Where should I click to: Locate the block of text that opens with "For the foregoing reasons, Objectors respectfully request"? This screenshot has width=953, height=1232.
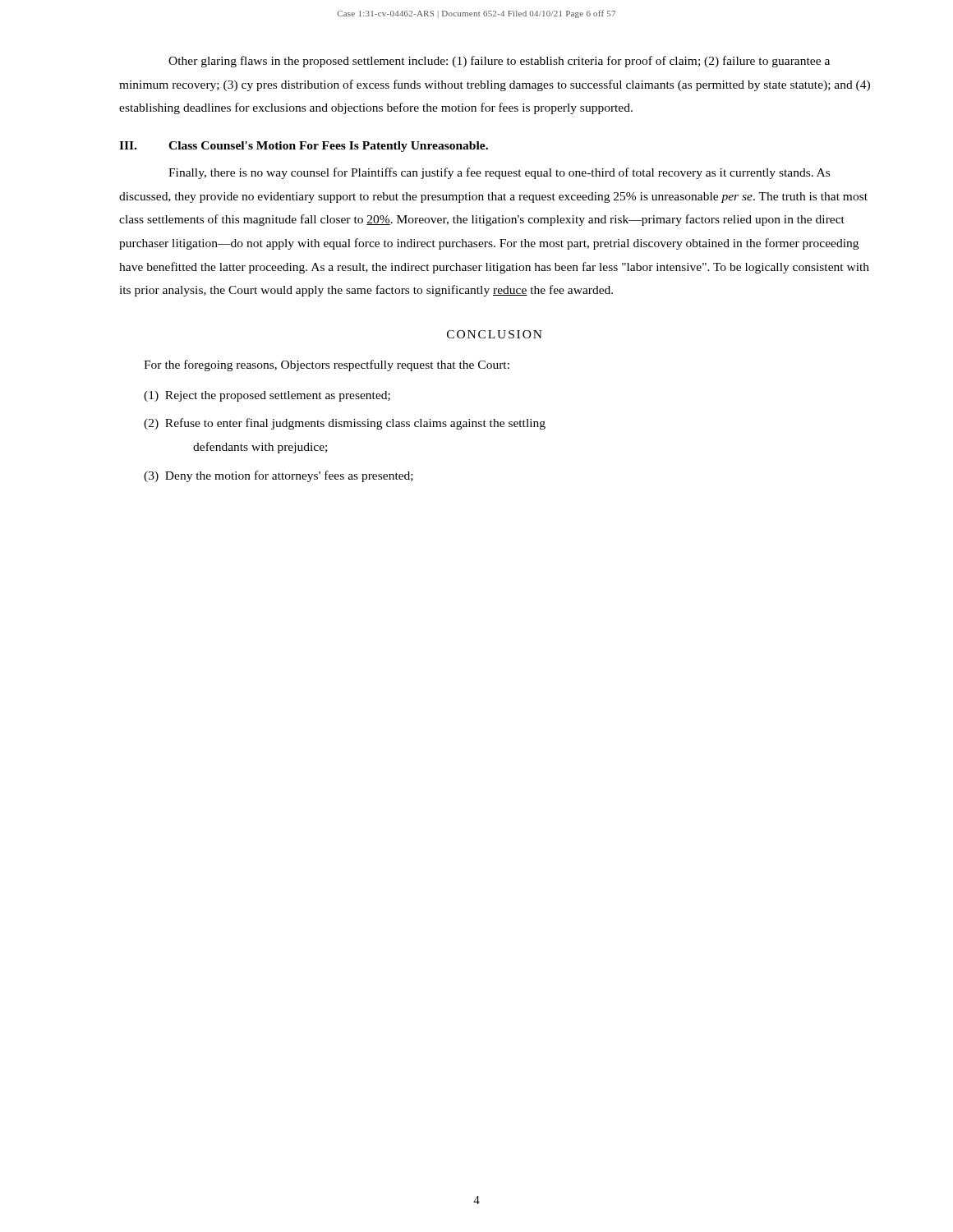click(327, 364)
